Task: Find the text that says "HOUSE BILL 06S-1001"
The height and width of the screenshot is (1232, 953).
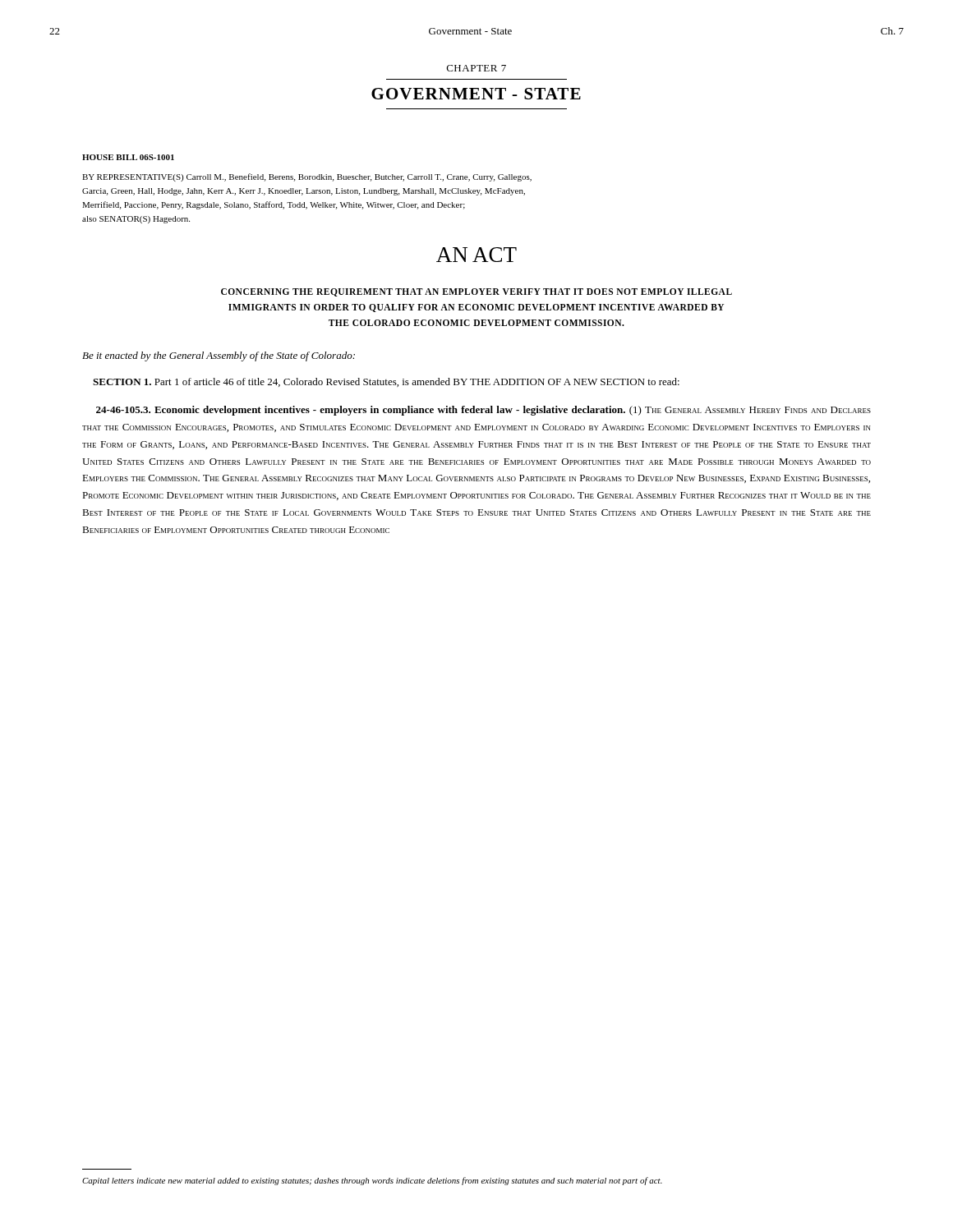Action: 128,157
